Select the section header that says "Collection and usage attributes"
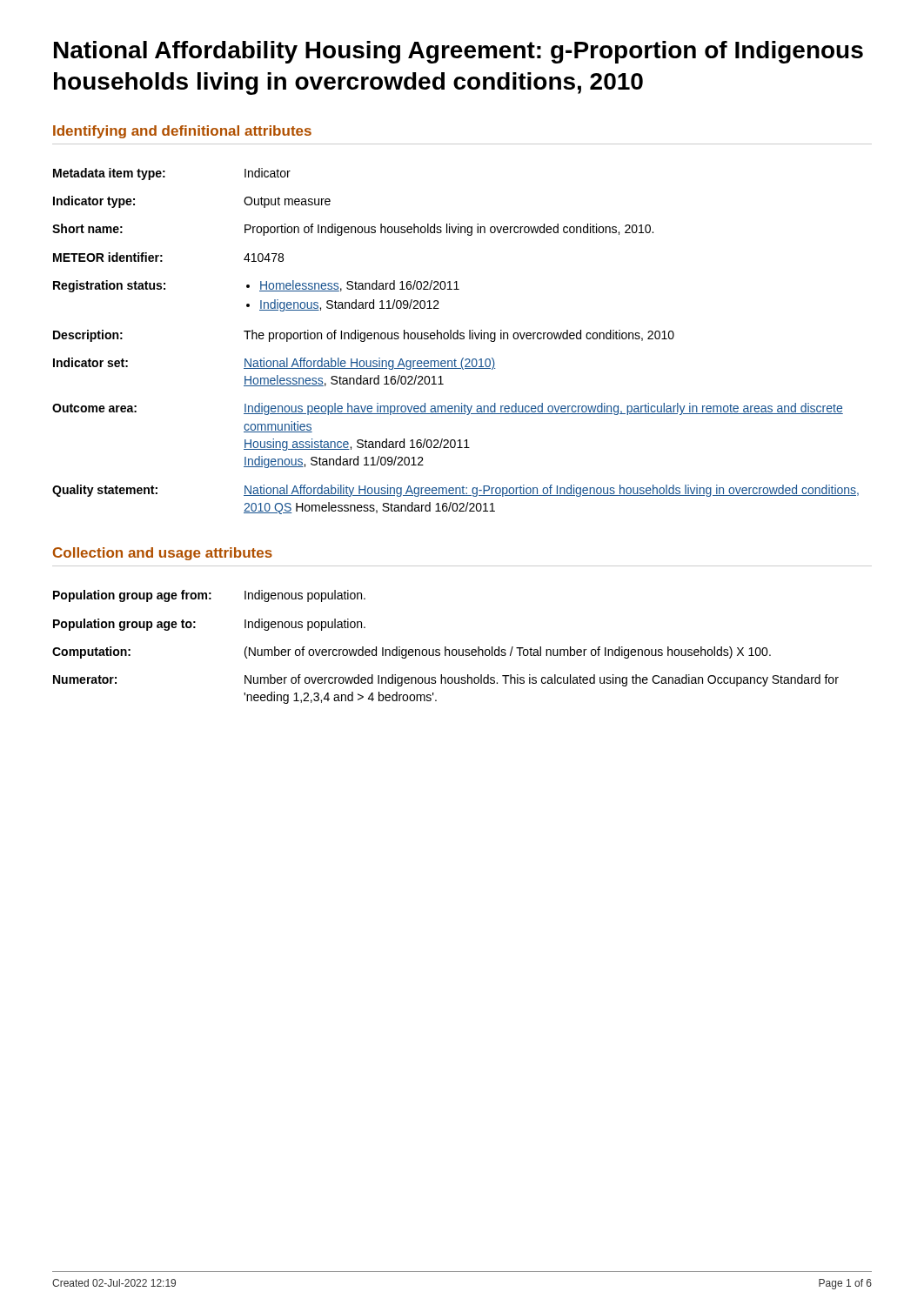This screenshot has width=924, height=1305. (x=162, y=553)
